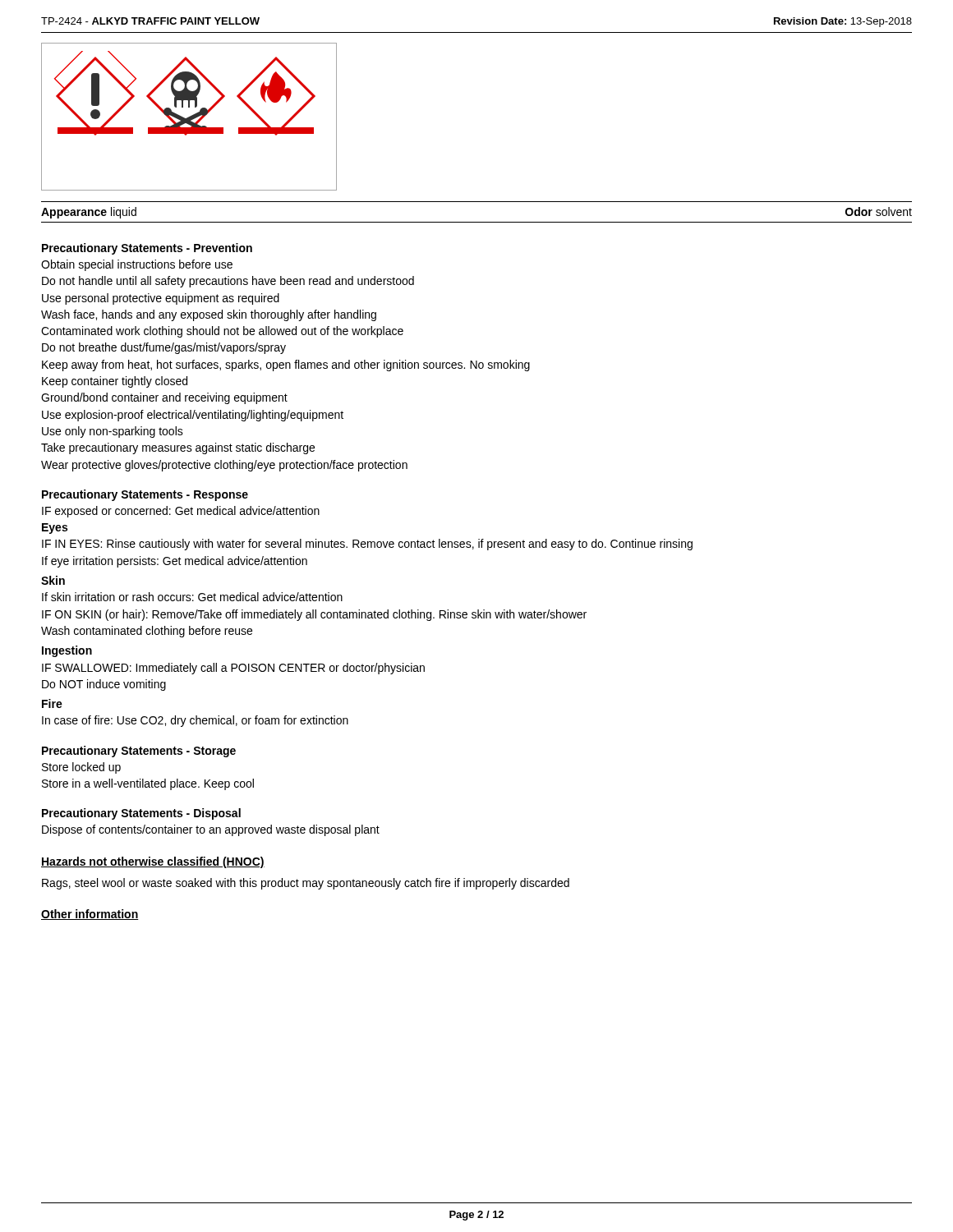Find "Appearance liquid Odor solvent" on this page
The width and height of the screenshot is (953, 1232).
pos(476,212)
